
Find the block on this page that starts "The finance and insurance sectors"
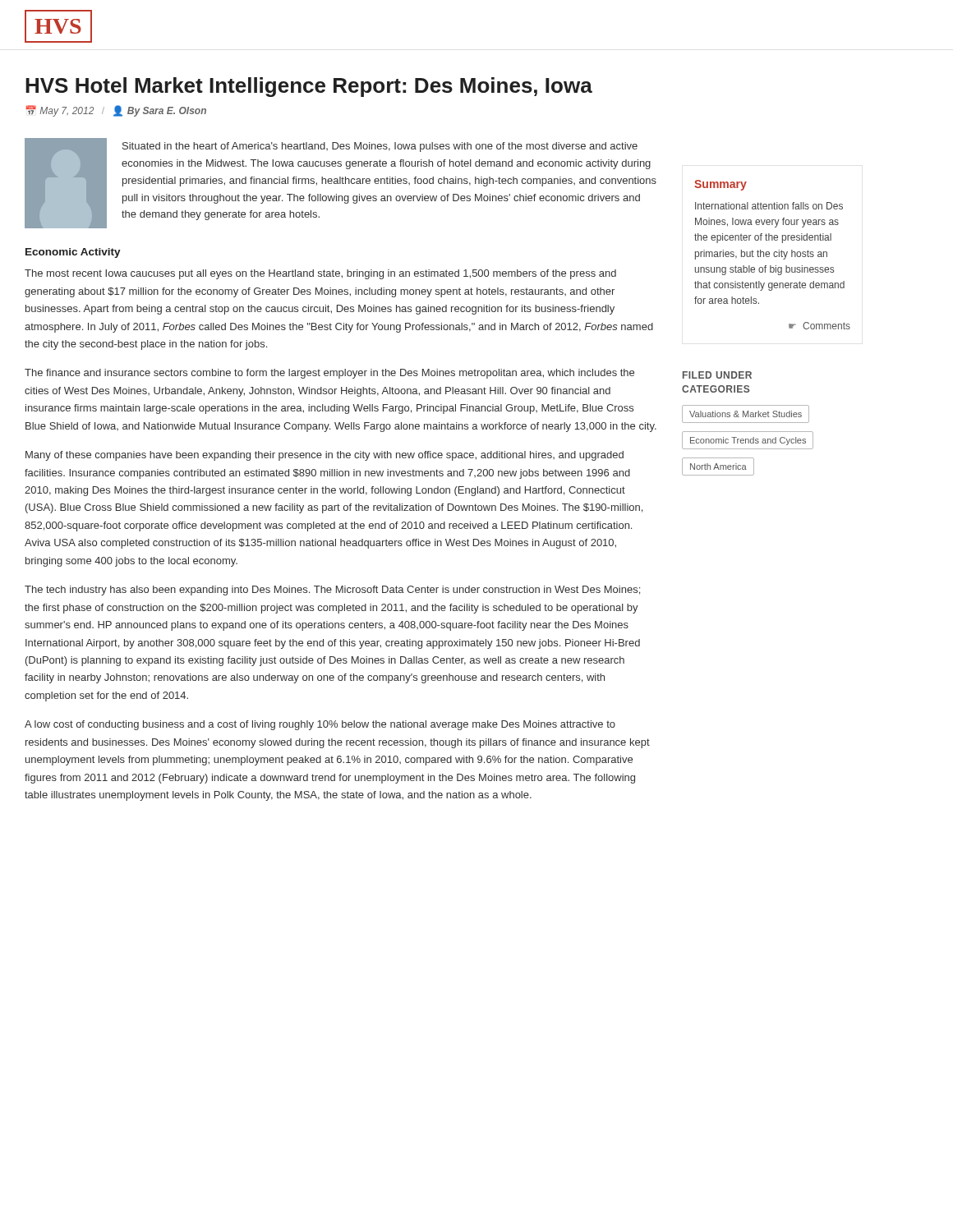pyautogui.click(x=341, y=399)
